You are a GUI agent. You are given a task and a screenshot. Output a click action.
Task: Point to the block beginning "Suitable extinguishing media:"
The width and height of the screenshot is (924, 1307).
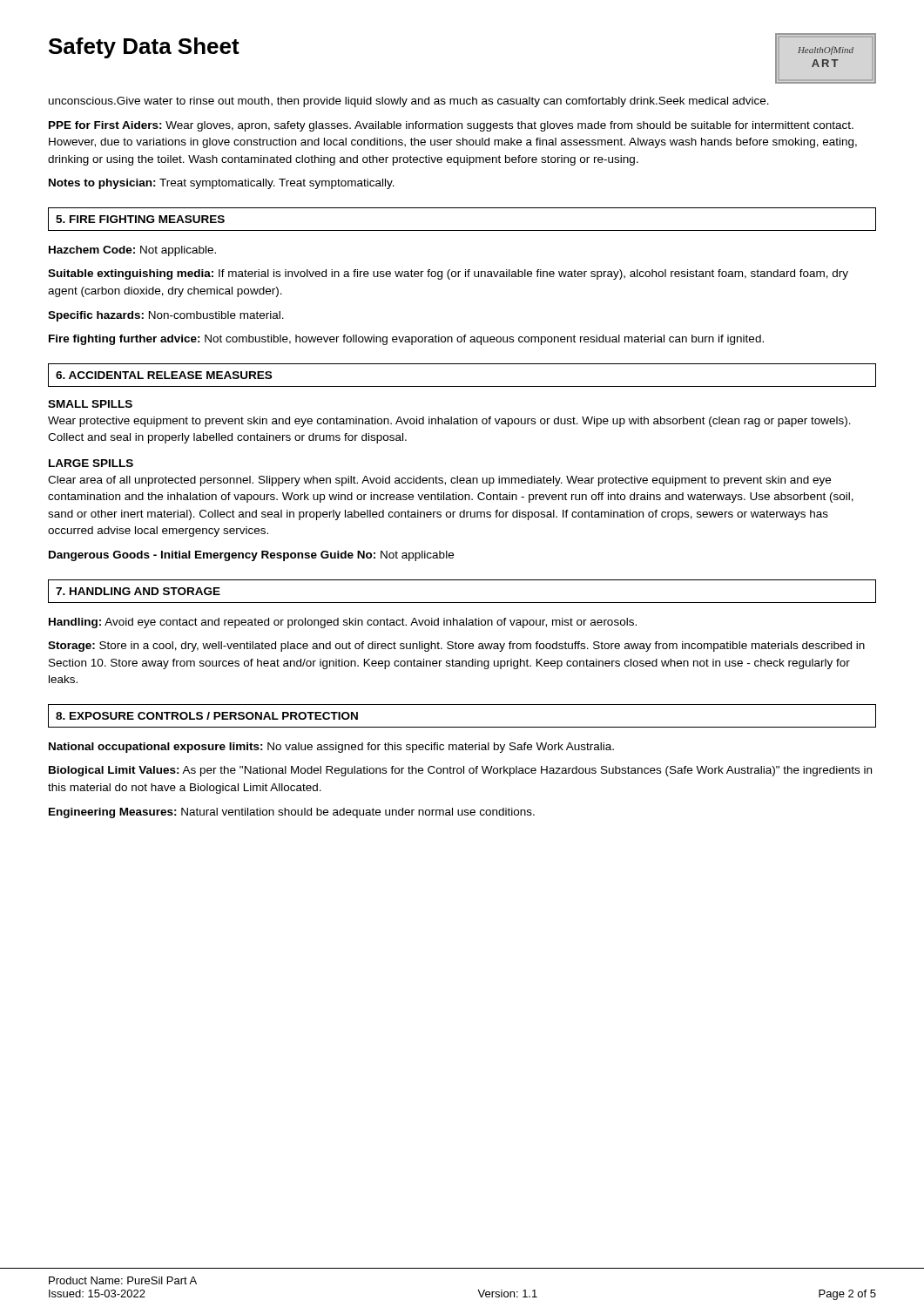[448, 282]
